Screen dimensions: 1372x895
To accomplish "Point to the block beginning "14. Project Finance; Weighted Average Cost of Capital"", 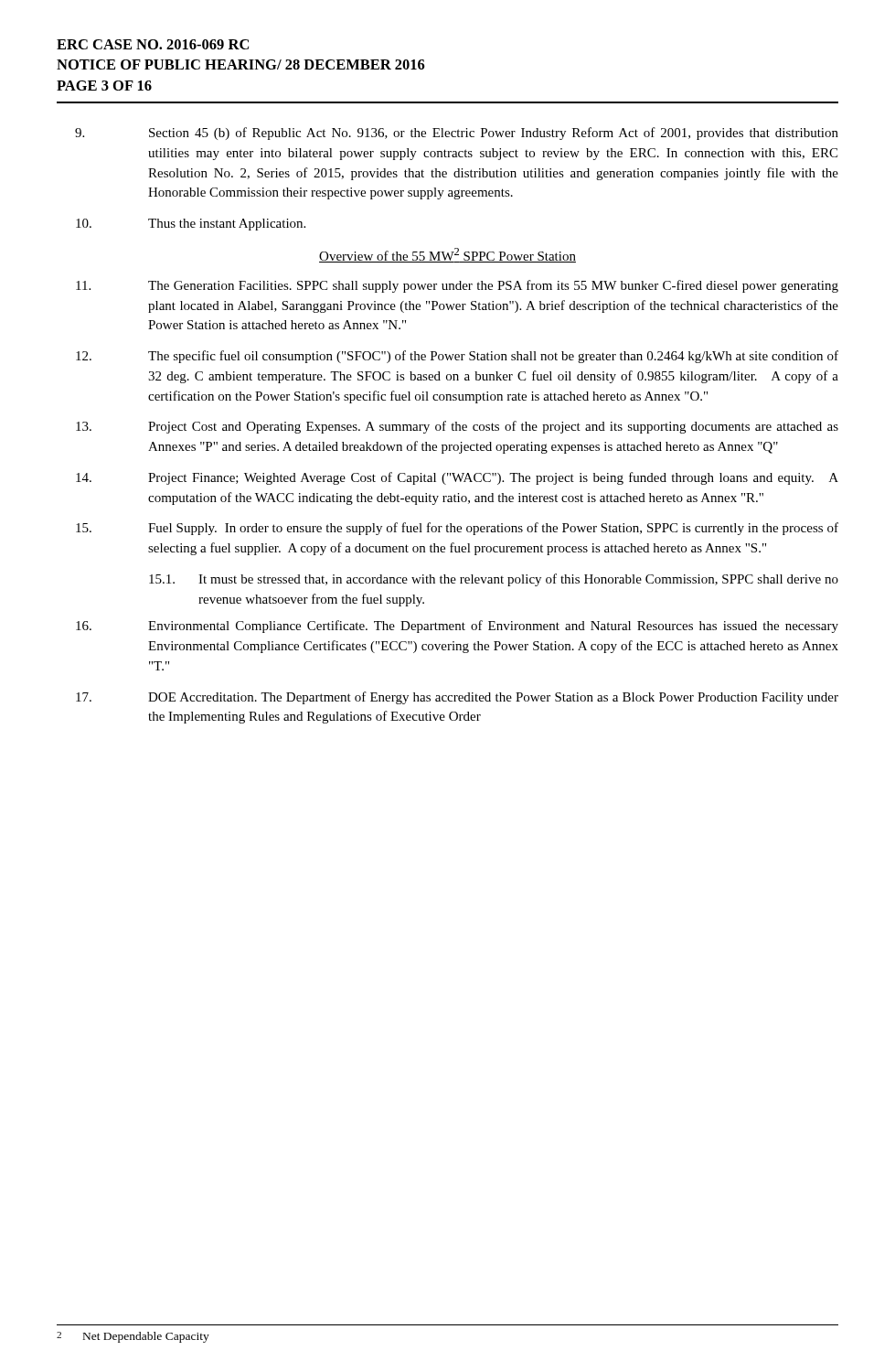I will [448, 488].
